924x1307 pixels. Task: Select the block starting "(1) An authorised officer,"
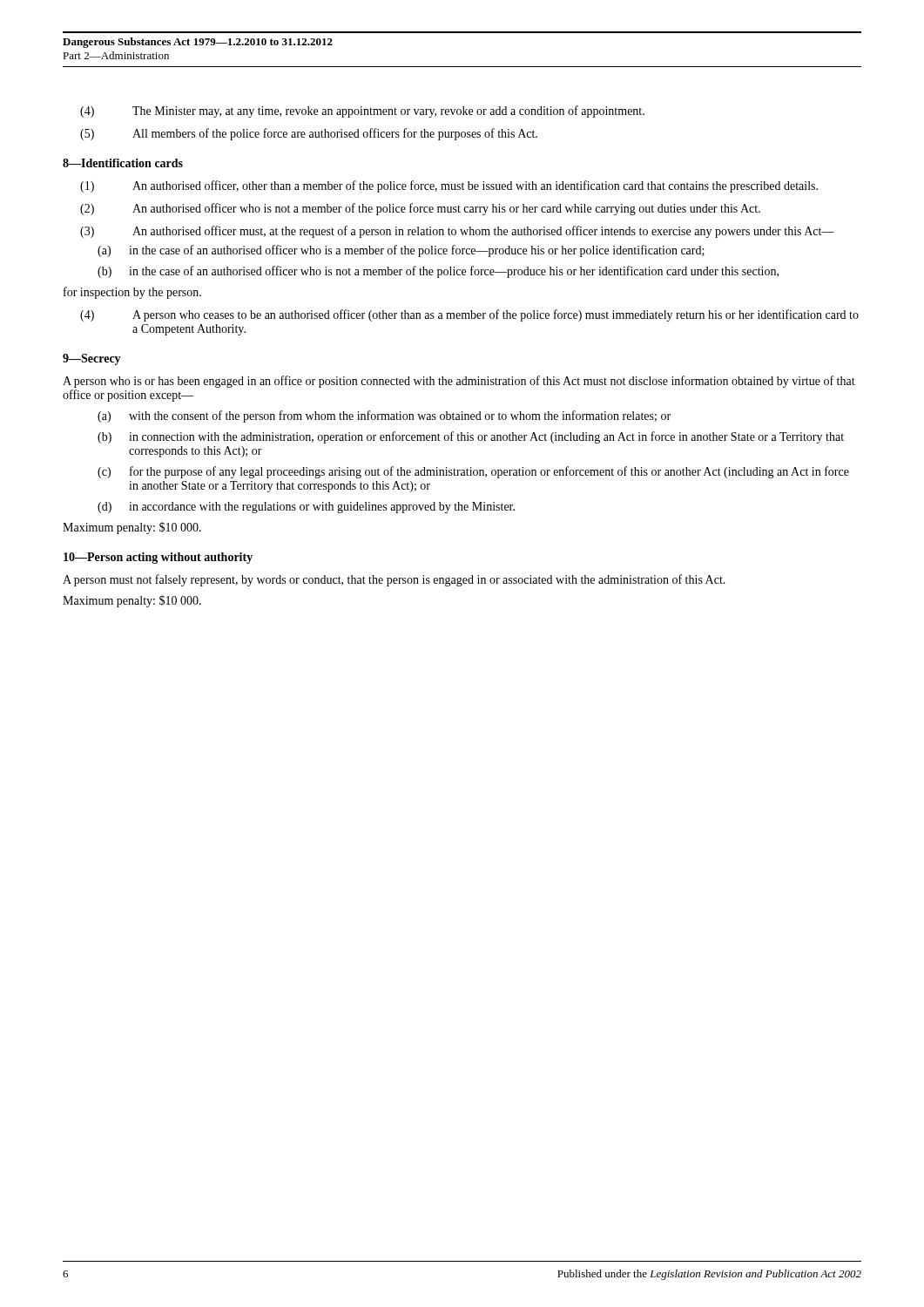click(462, 186)
